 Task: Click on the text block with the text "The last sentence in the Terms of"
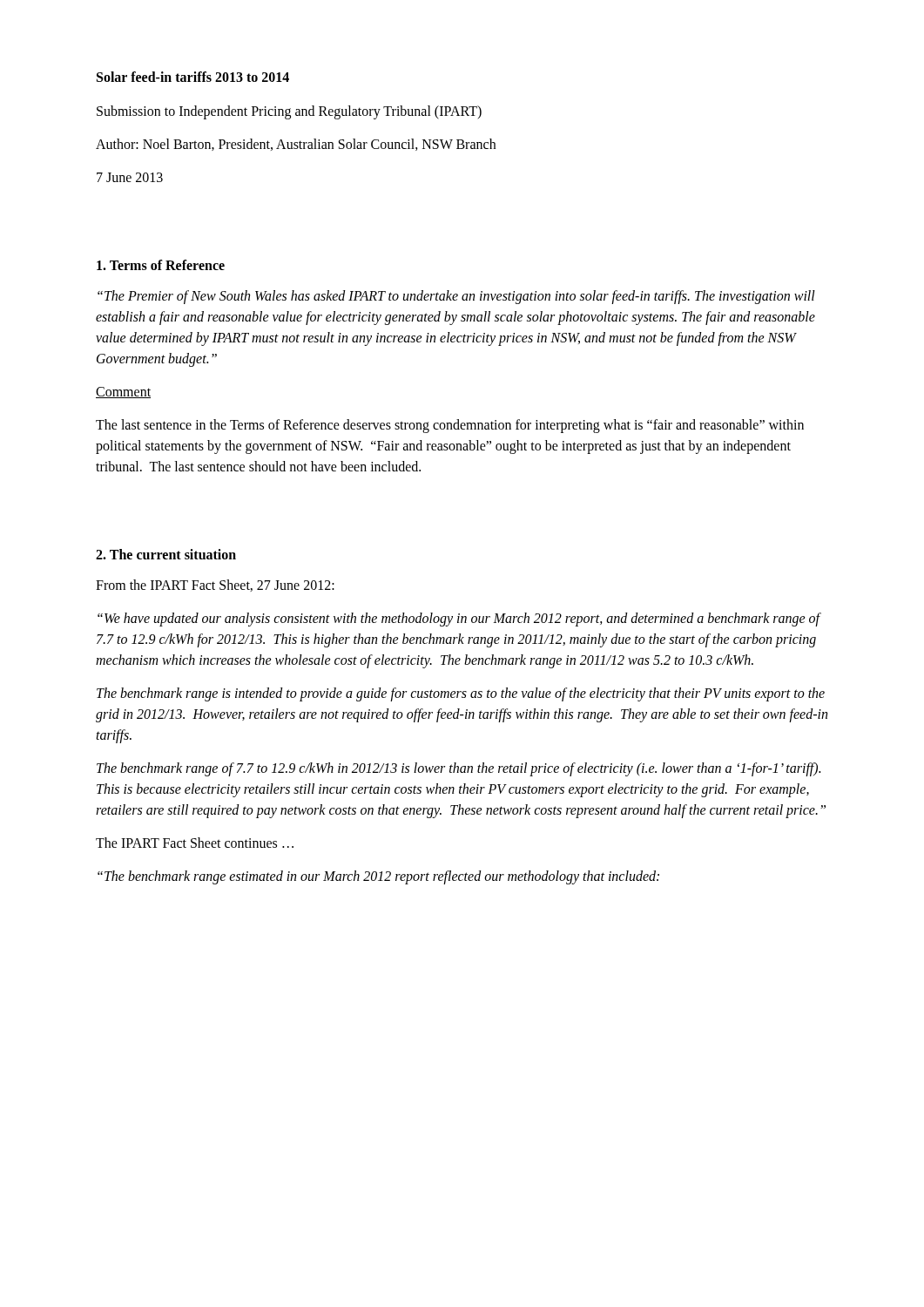[450, 446]
